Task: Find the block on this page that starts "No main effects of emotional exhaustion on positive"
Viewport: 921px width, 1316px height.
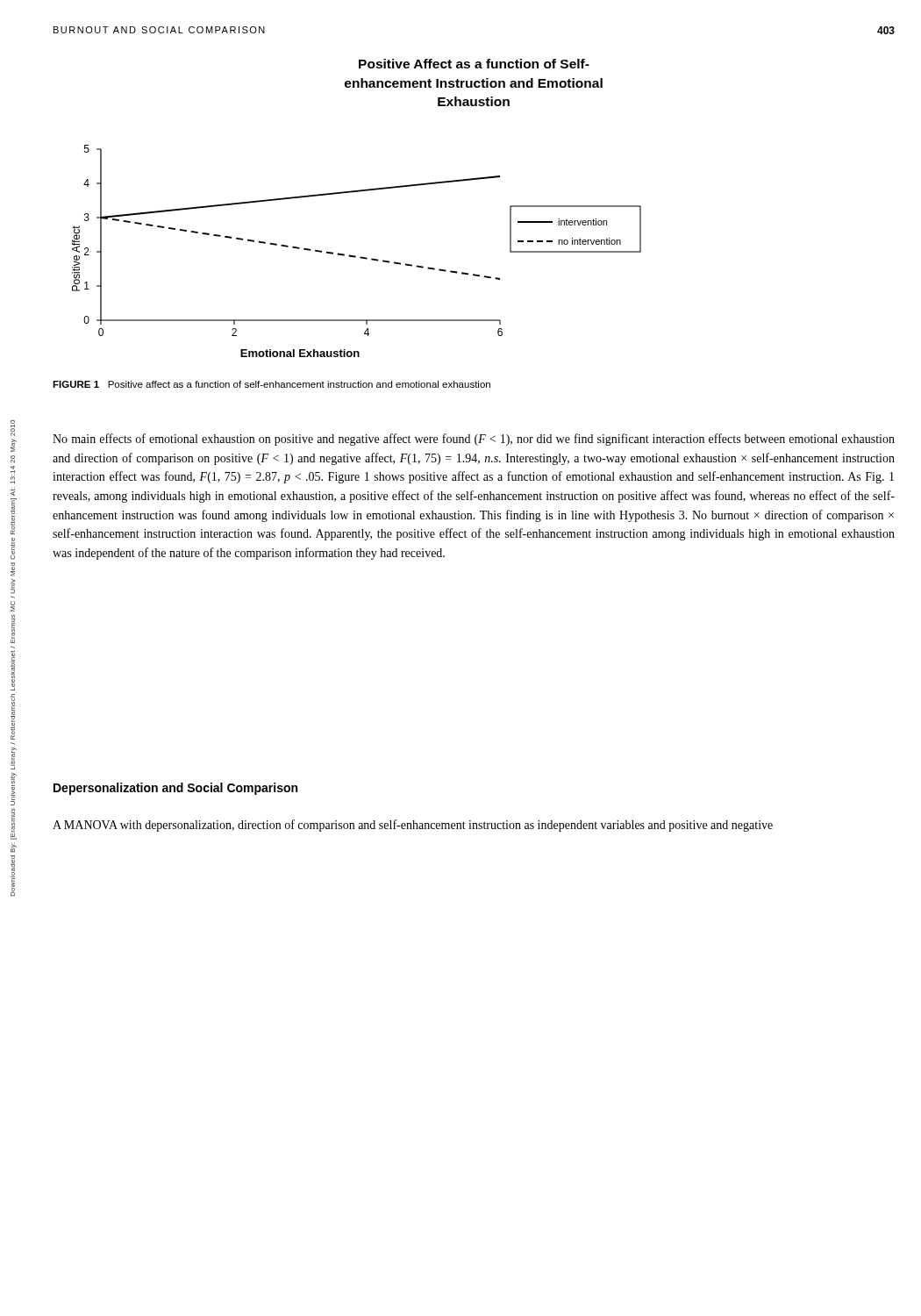Action: point(474,496)
